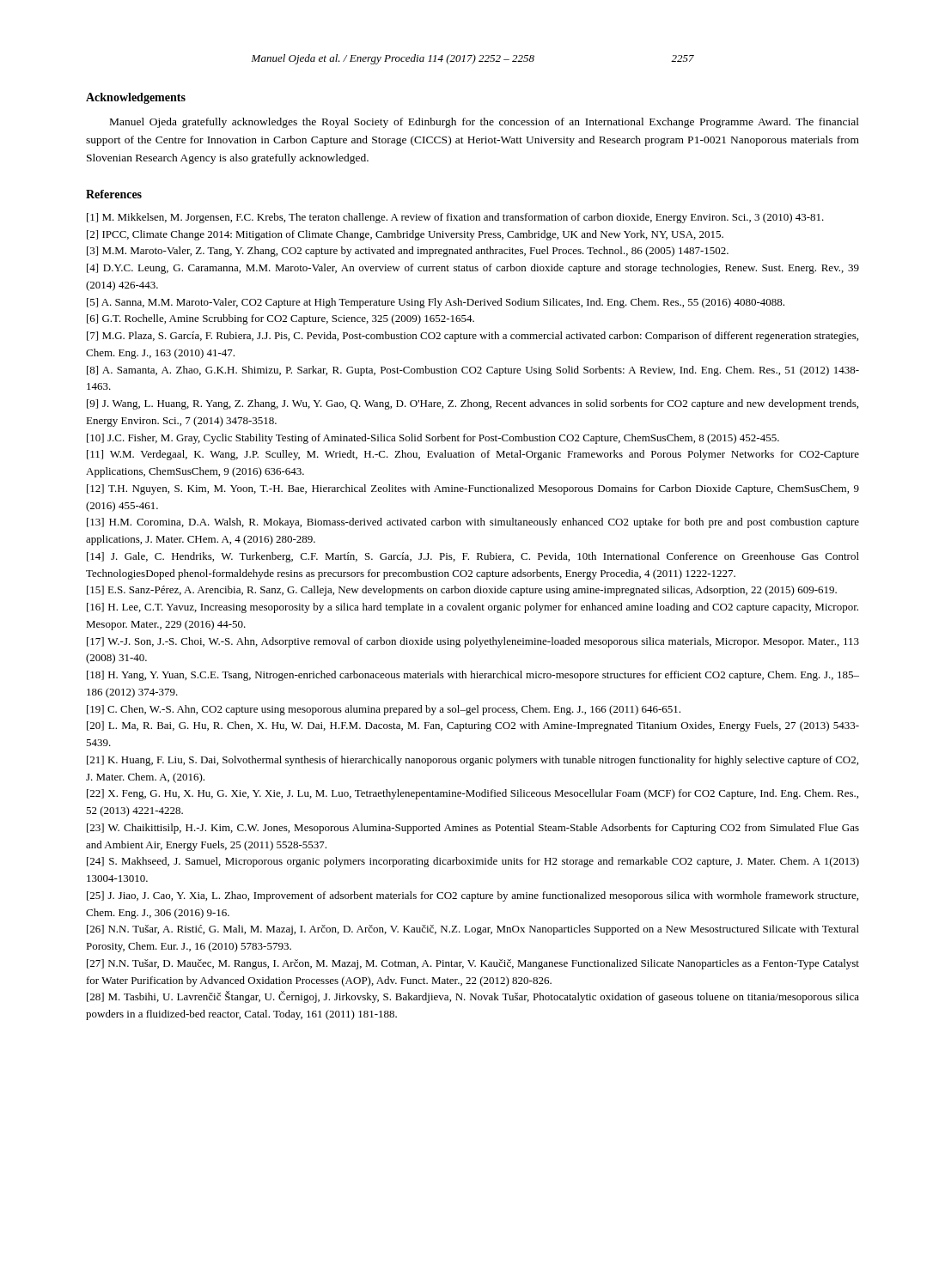Screen dimensions: 1288x945
Task: Click the passage that begins "[7] M.G. Plaza, S. García, F."
Action: coord(472,344)
